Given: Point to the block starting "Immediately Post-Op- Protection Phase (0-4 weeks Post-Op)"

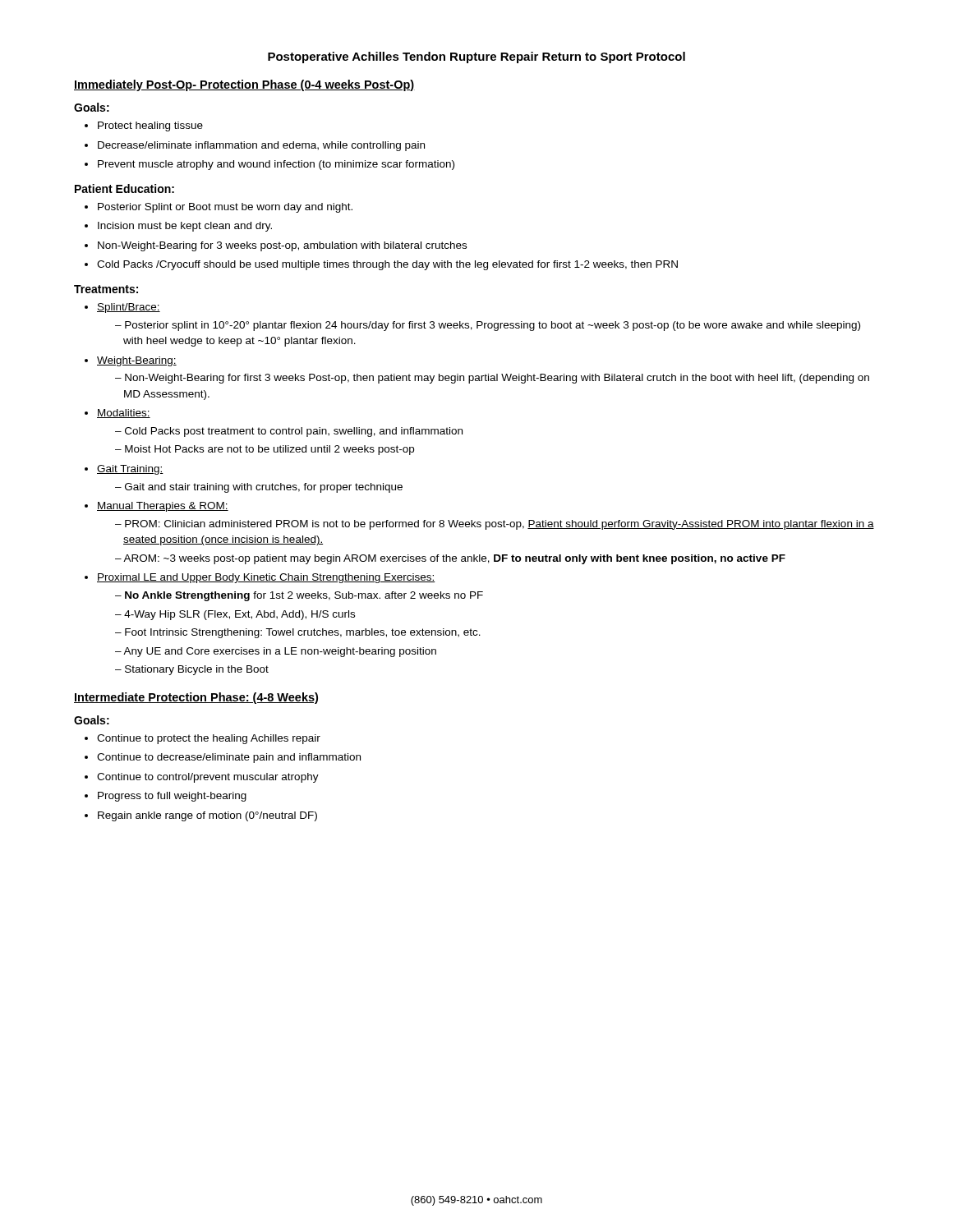Looking at the screenshot, I should pos(244,85).
